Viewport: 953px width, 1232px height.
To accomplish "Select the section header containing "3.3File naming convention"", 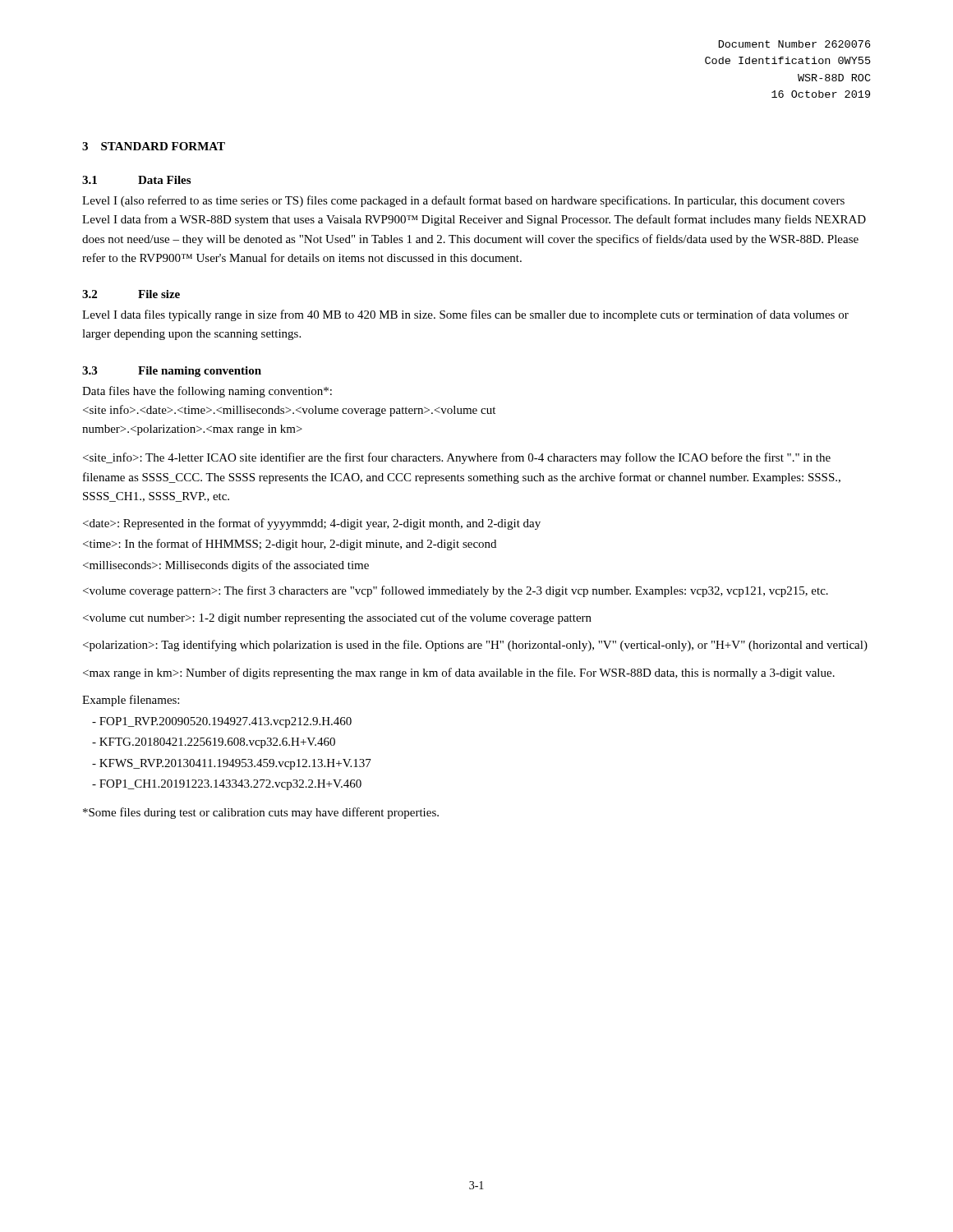I will pos(172,370).
